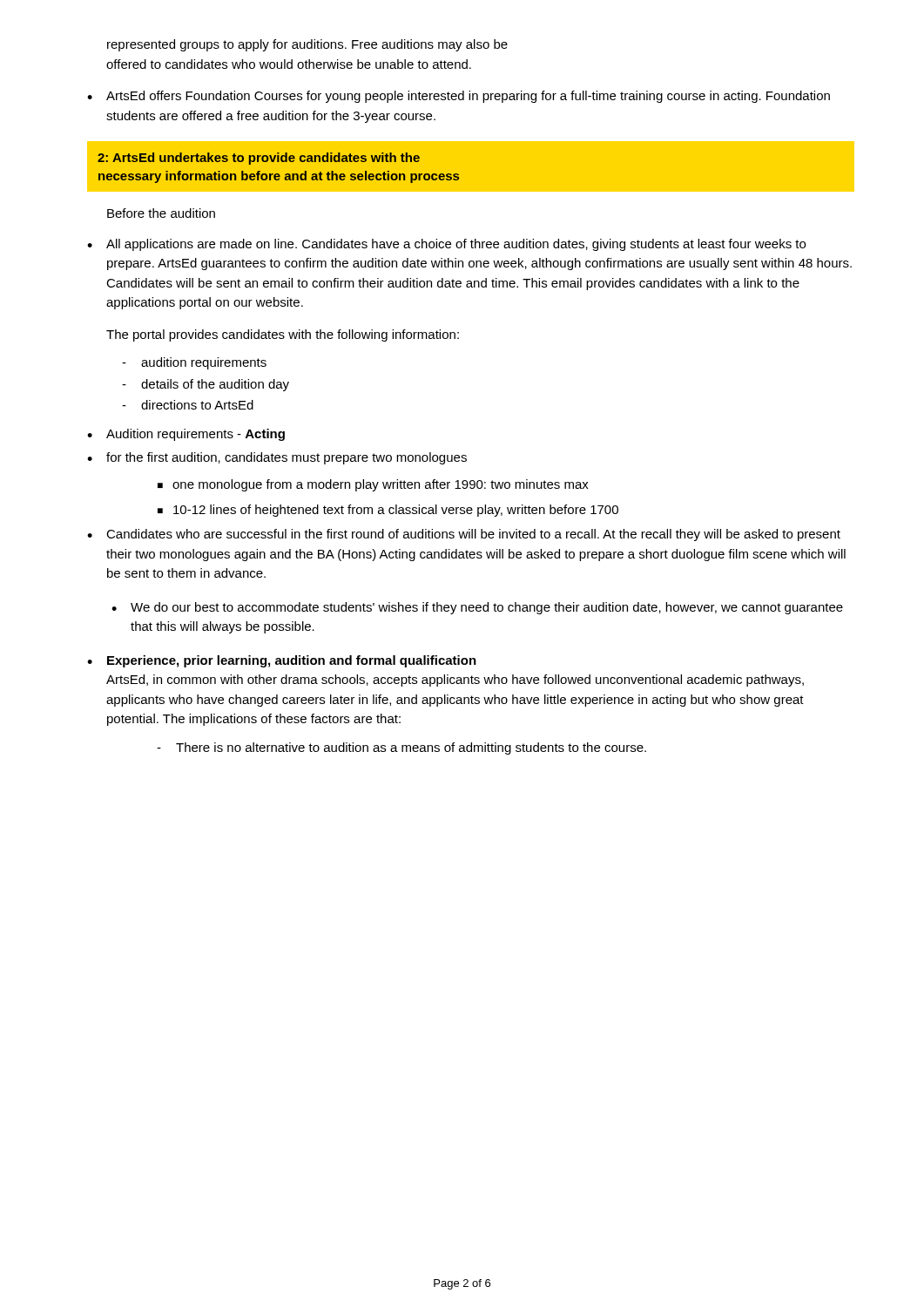
Task: Click on the text starting "- directions to ArtsEd"
Action: (x=188, y=405)
